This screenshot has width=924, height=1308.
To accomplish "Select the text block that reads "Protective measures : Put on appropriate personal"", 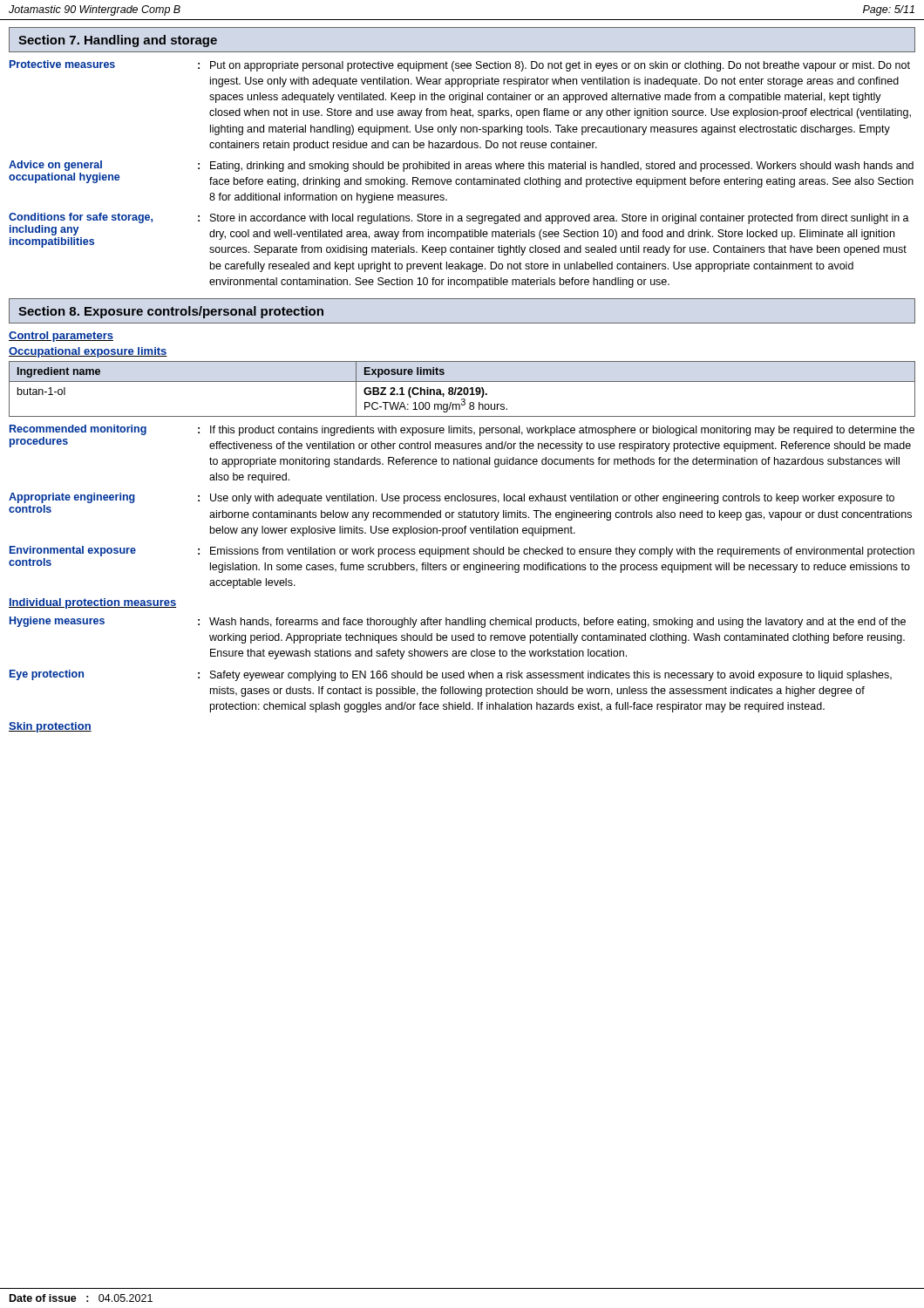I will click(x=462, y=105).
